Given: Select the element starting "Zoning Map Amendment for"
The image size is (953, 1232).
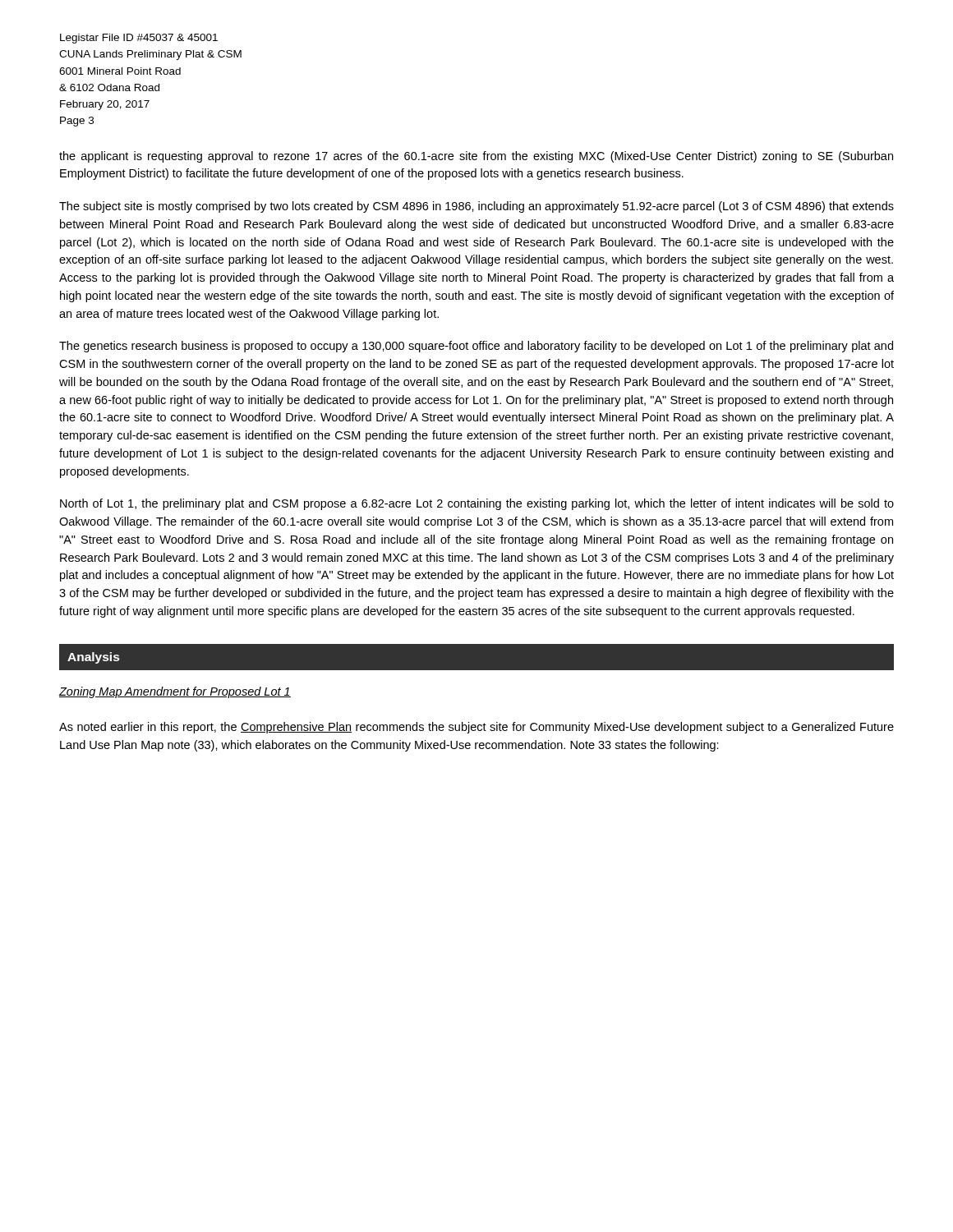Looking at the screenshot, I should [175, 692].
